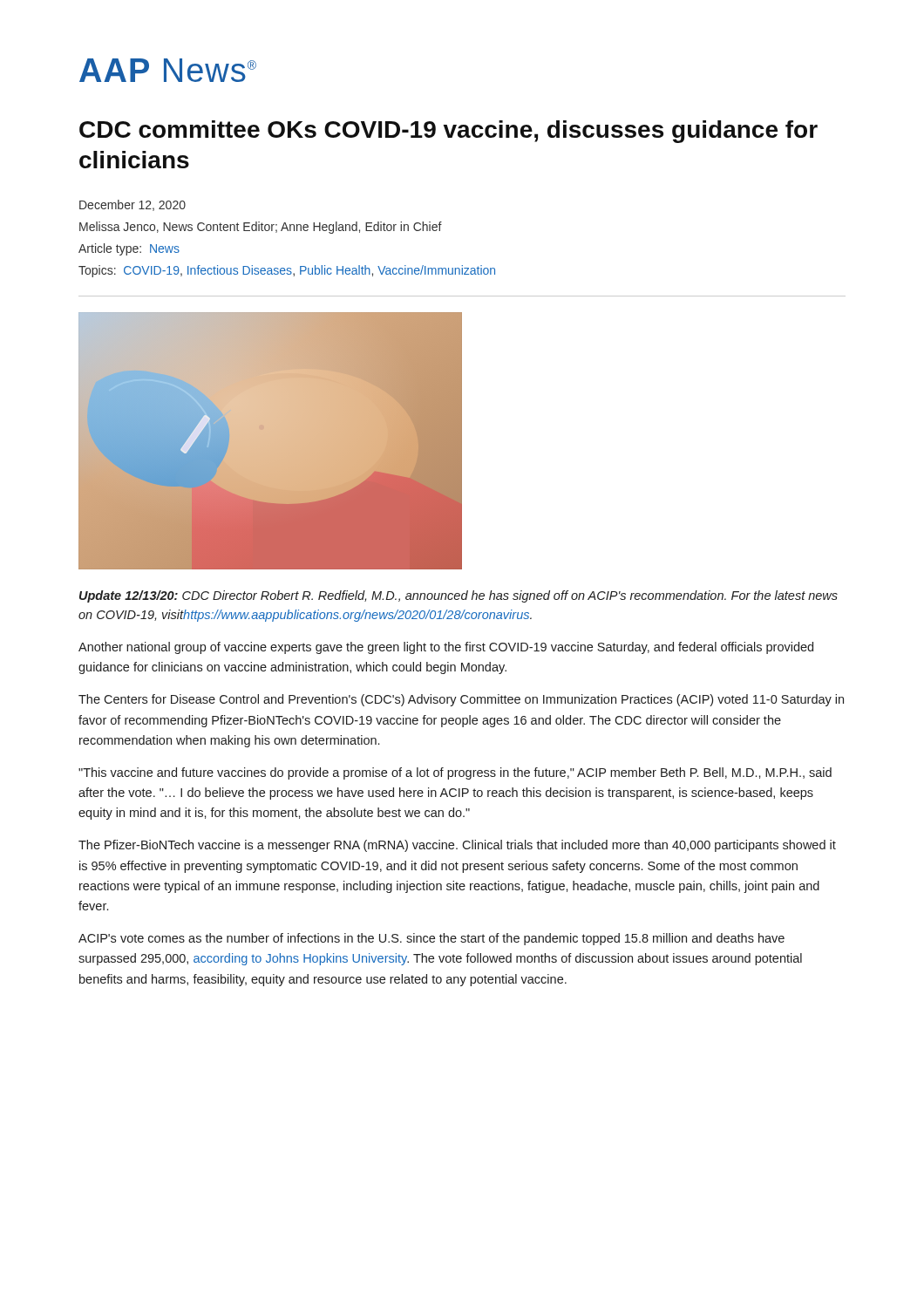Locate the text block with the text "Update 12/13/20: CDC Director Robert R."
The image size is (924, 1308).
(462, 605)
